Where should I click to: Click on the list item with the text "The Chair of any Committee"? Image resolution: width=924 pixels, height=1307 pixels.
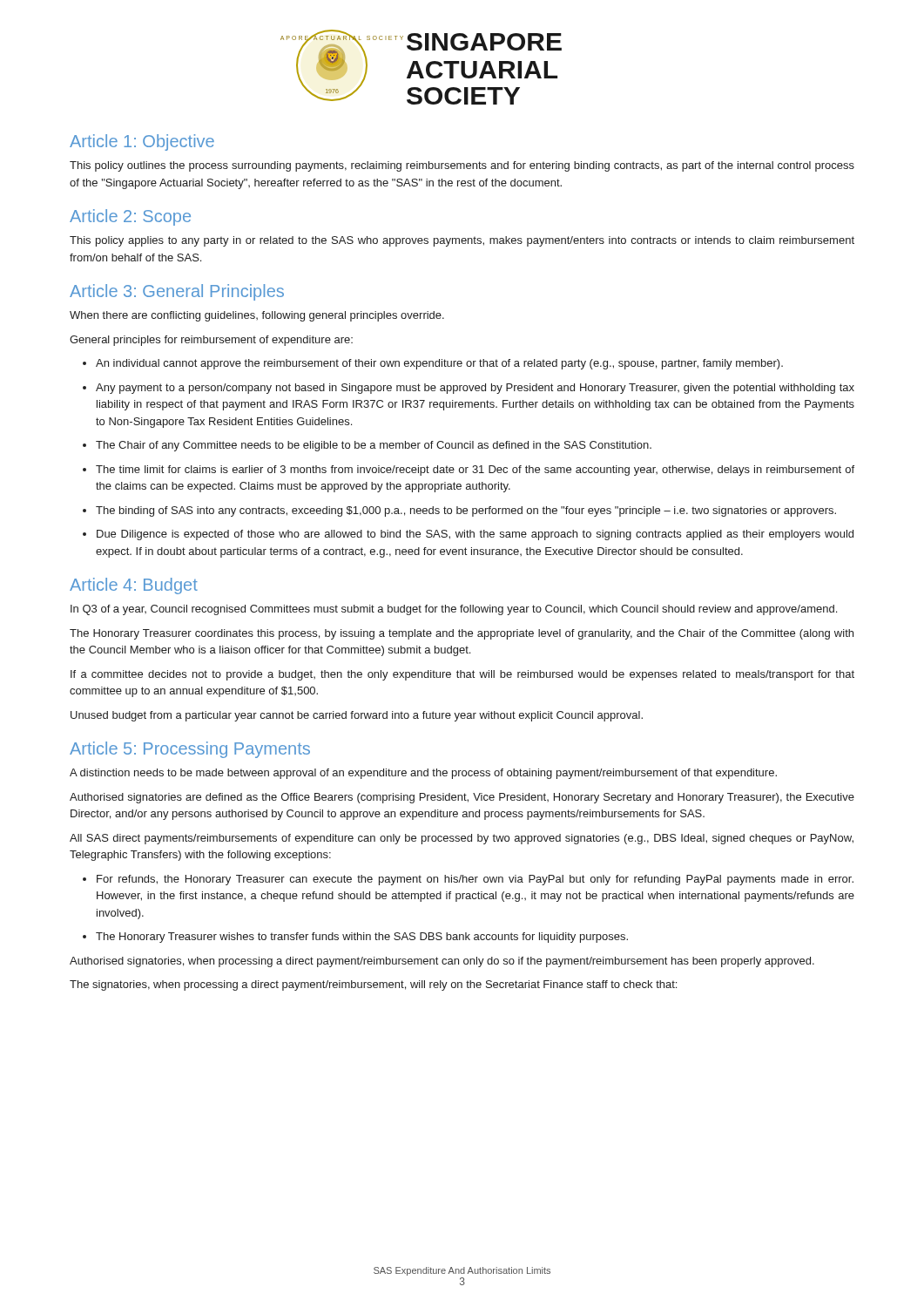(471, 445)
